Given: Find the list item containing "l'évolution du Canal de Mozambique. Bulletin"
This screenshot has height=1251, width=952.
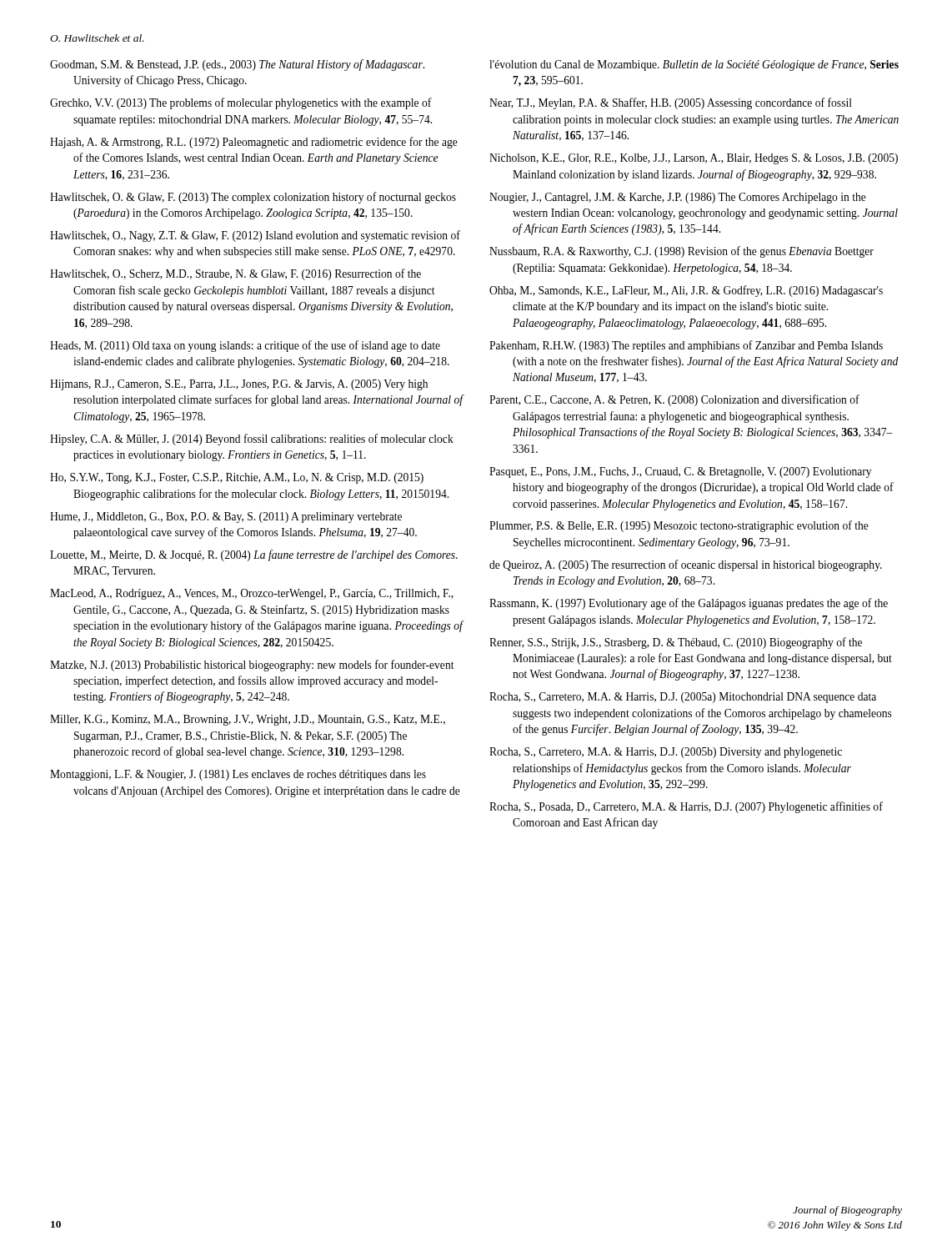Looking at the screenshot, I should click(x=694, y=73).
